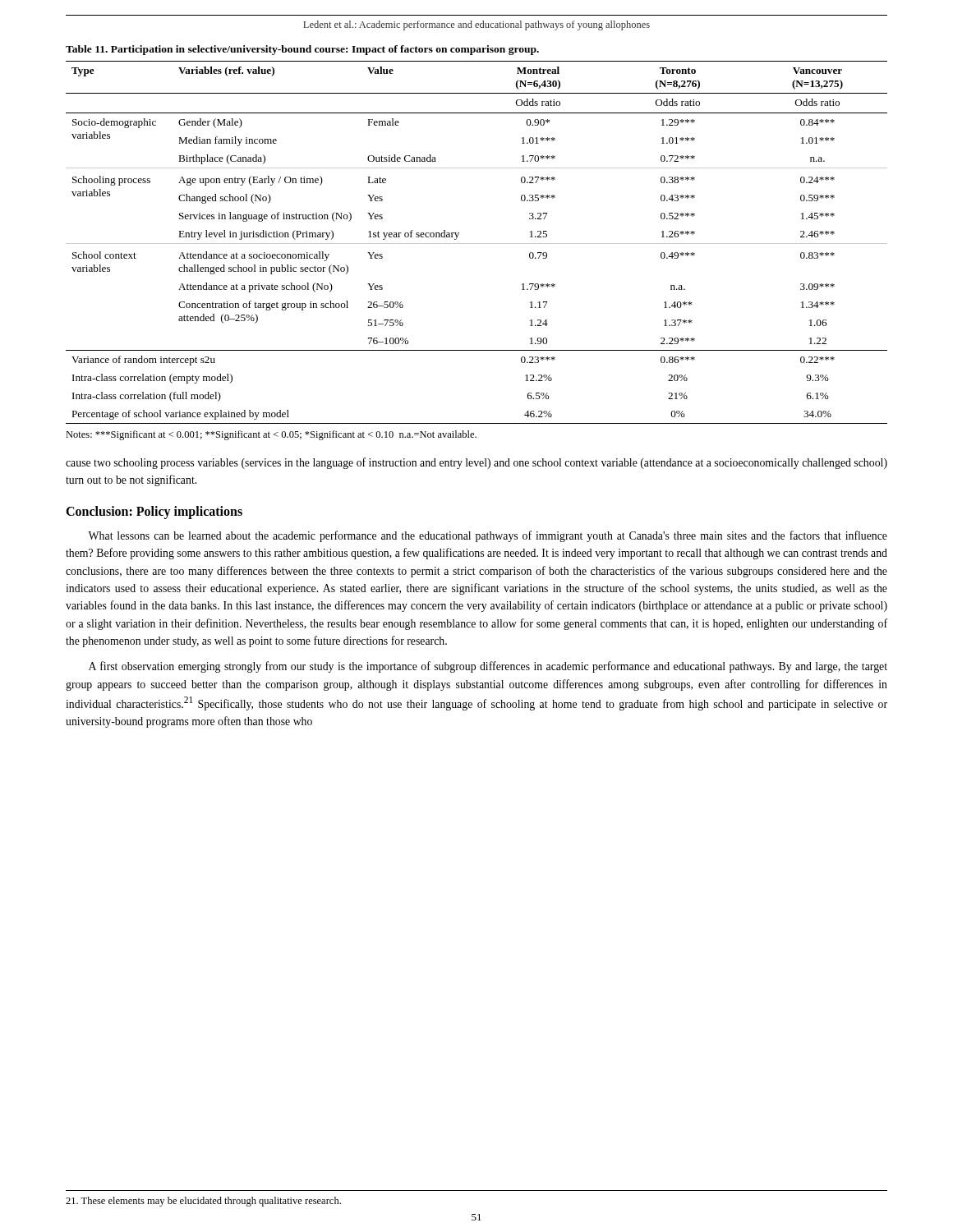Find the block on this page that starts "What lessons can be learned about the academic"
Screen dimensions: 1232x953
coord(476,629)
